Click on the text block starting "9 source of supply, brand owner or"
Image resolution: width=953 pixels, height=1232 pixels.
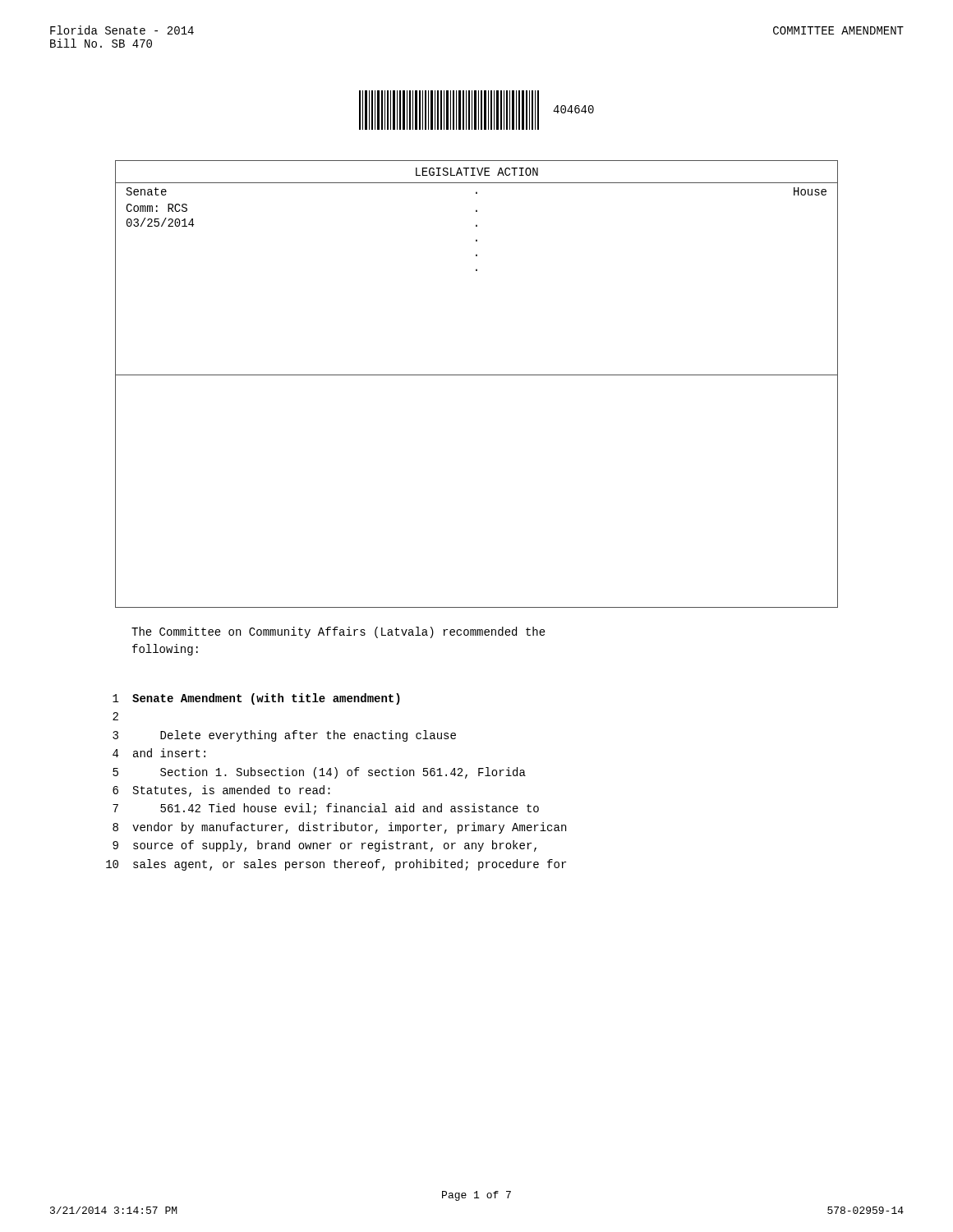[476, 846]
